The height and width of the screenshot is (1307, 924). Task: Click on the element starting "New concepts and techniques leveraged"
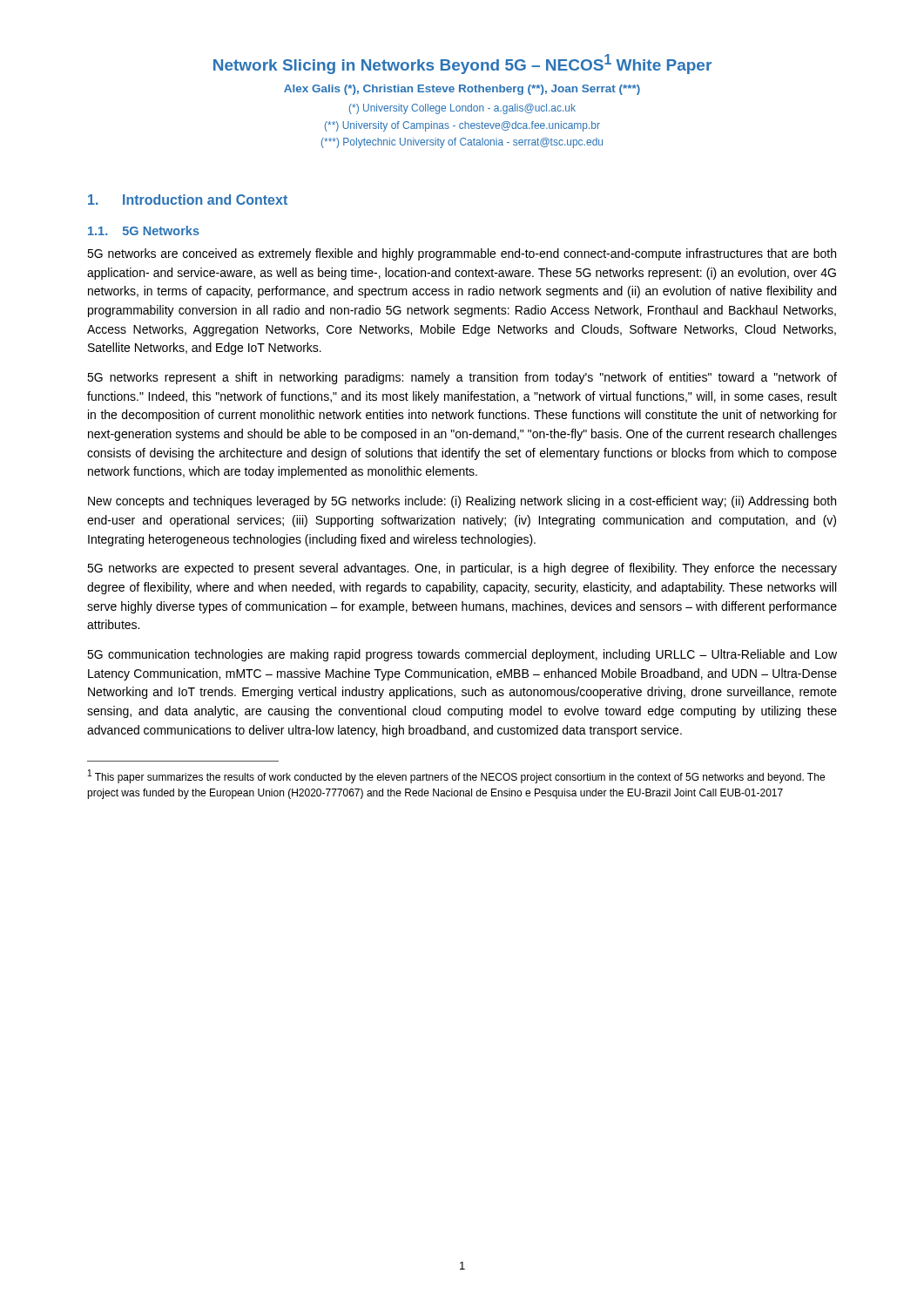tap(462, 520)
